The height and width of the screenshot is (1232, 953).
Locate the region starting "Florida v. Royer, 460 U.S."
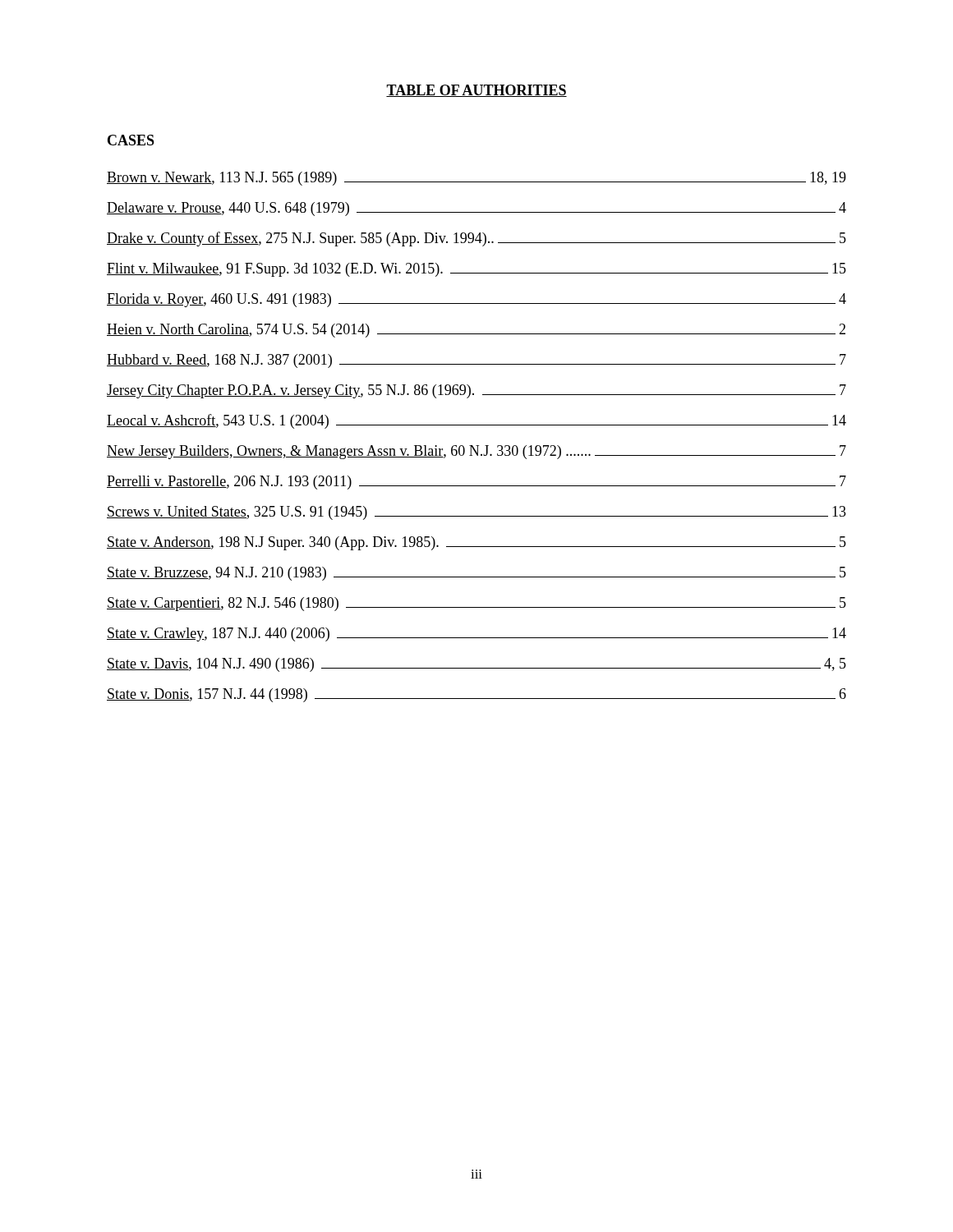tap(476, 299)
